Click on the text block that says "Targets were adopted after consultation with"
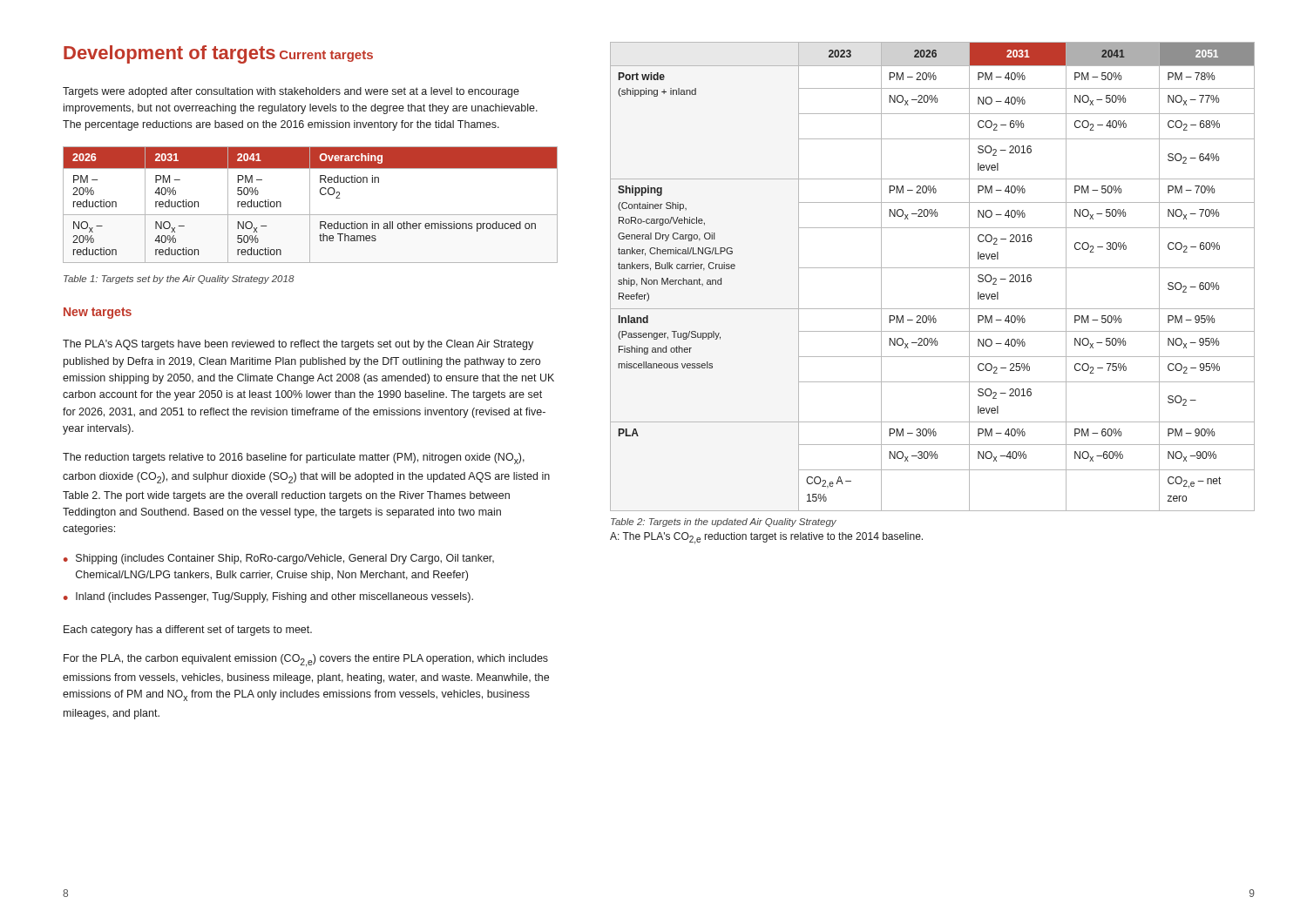1307x924 pixels. [310, 108]
